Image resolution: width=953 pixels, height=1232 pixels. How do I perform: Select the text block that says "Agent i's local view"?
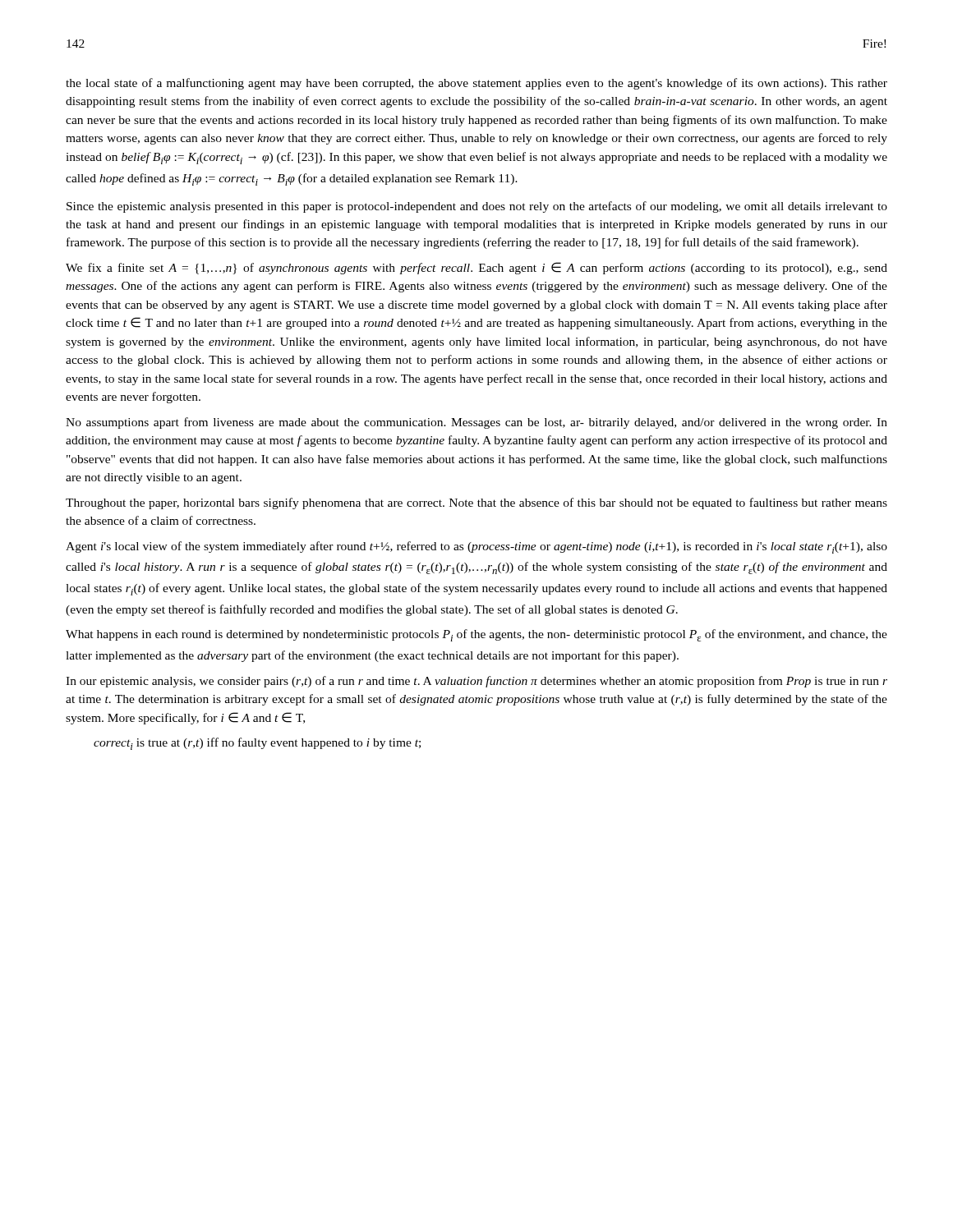pos(476,578)
